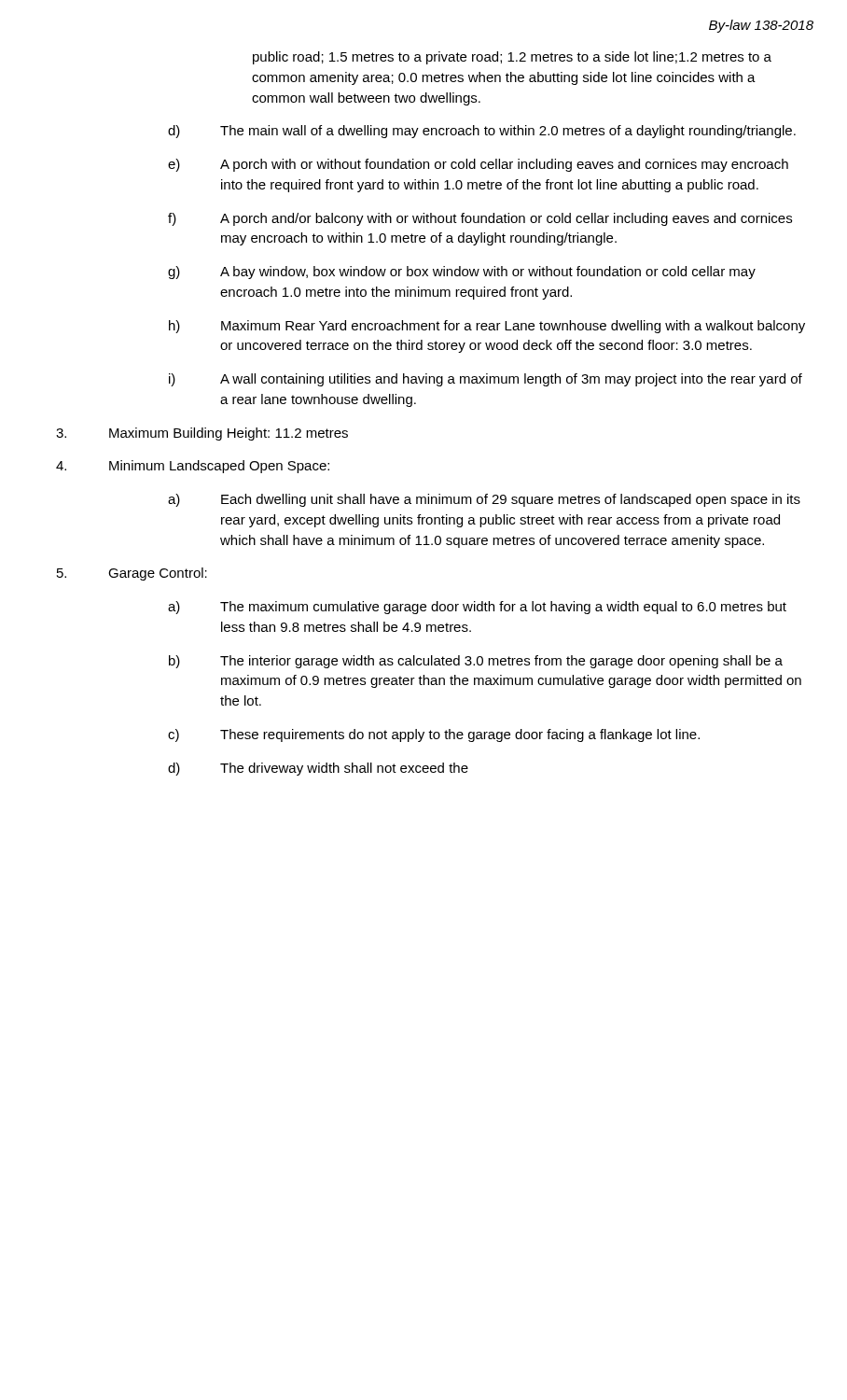Locate the block of text that opens with "a) The maximum cumulative"
The image size is (847, 1400).
[489, 617]
